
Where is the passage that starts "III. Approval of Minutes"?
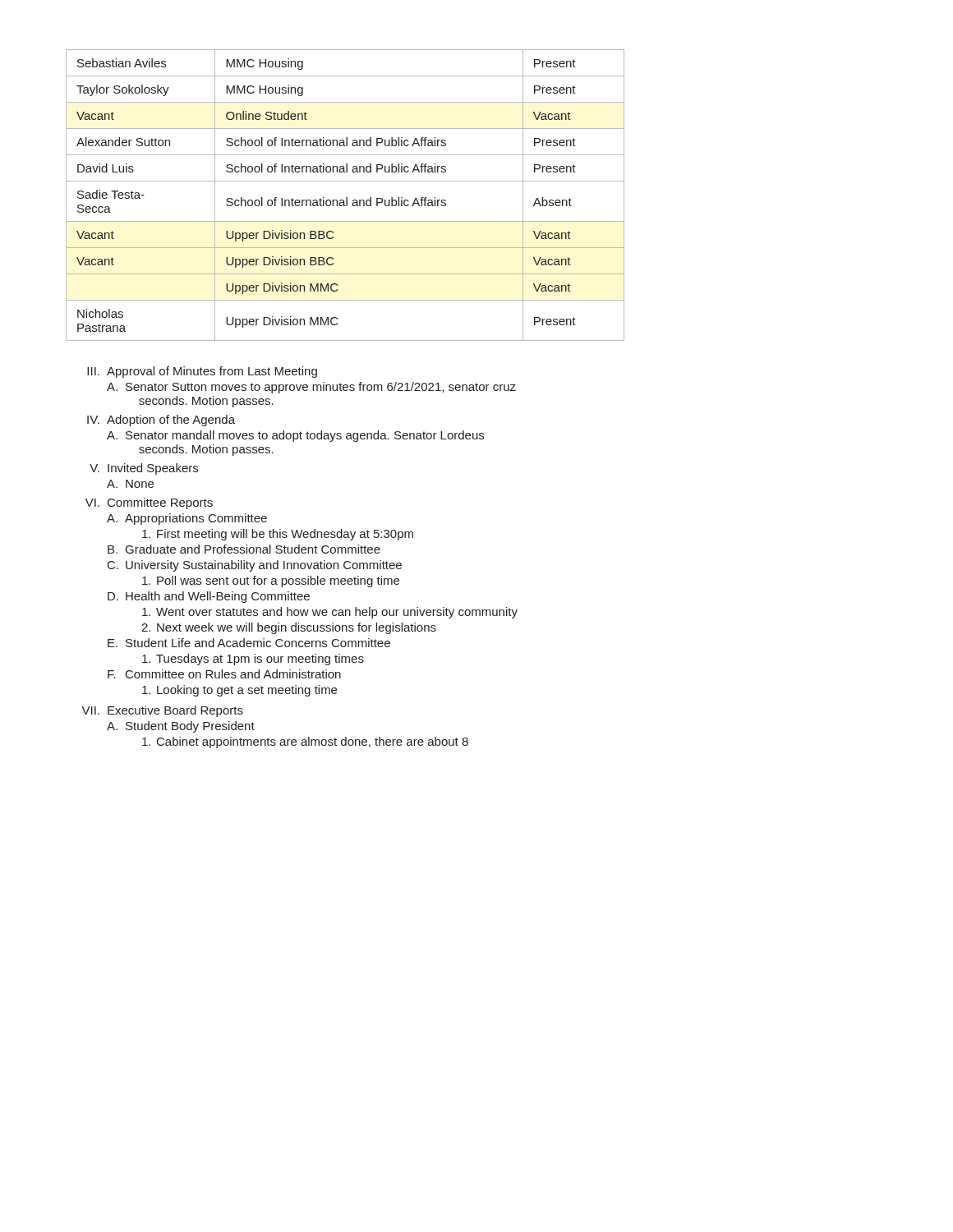tap(291, 386)
